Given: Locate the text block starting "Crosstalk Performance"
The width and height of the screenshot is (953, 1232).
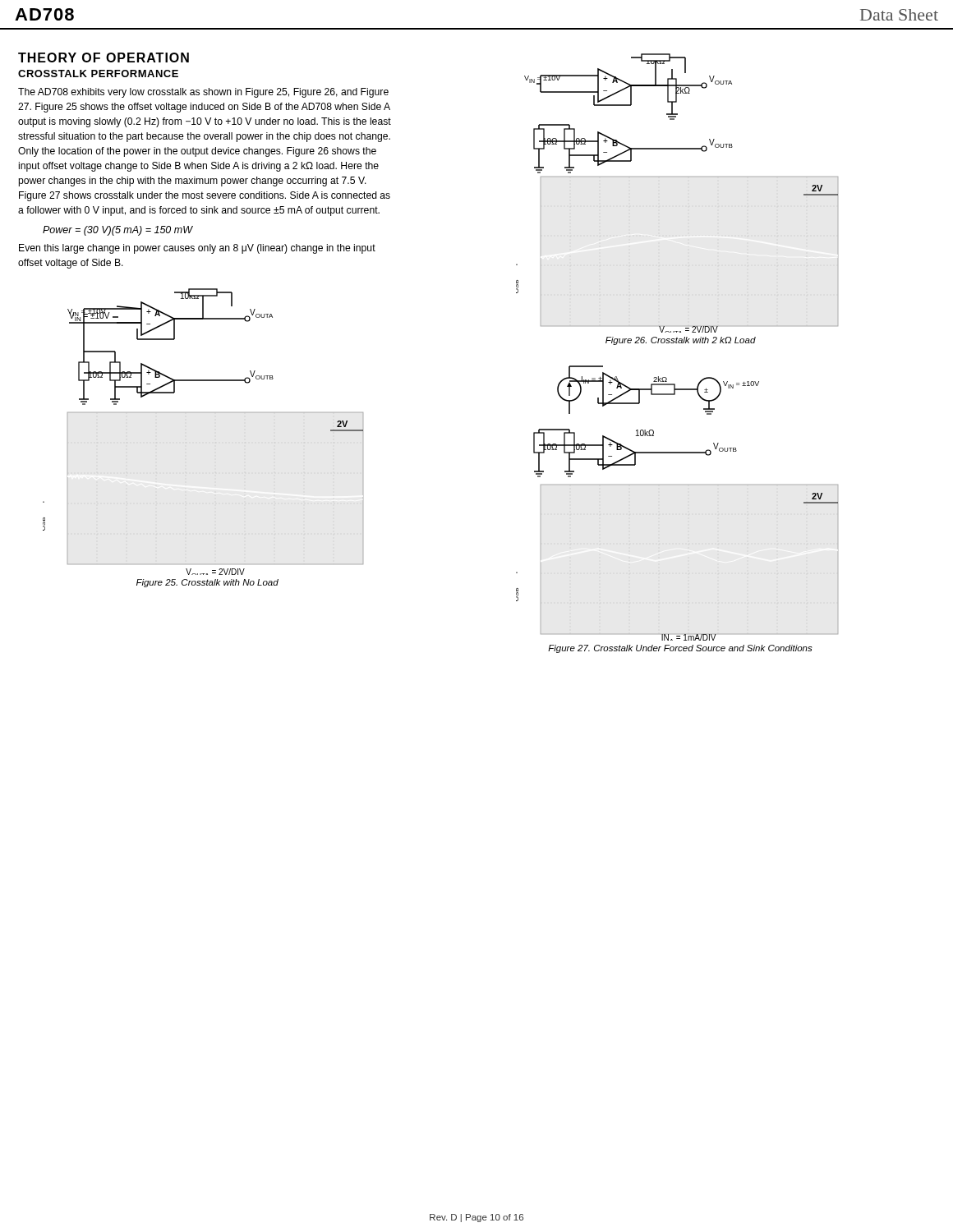Looking at the screenshot, I should tap(99, 74).
